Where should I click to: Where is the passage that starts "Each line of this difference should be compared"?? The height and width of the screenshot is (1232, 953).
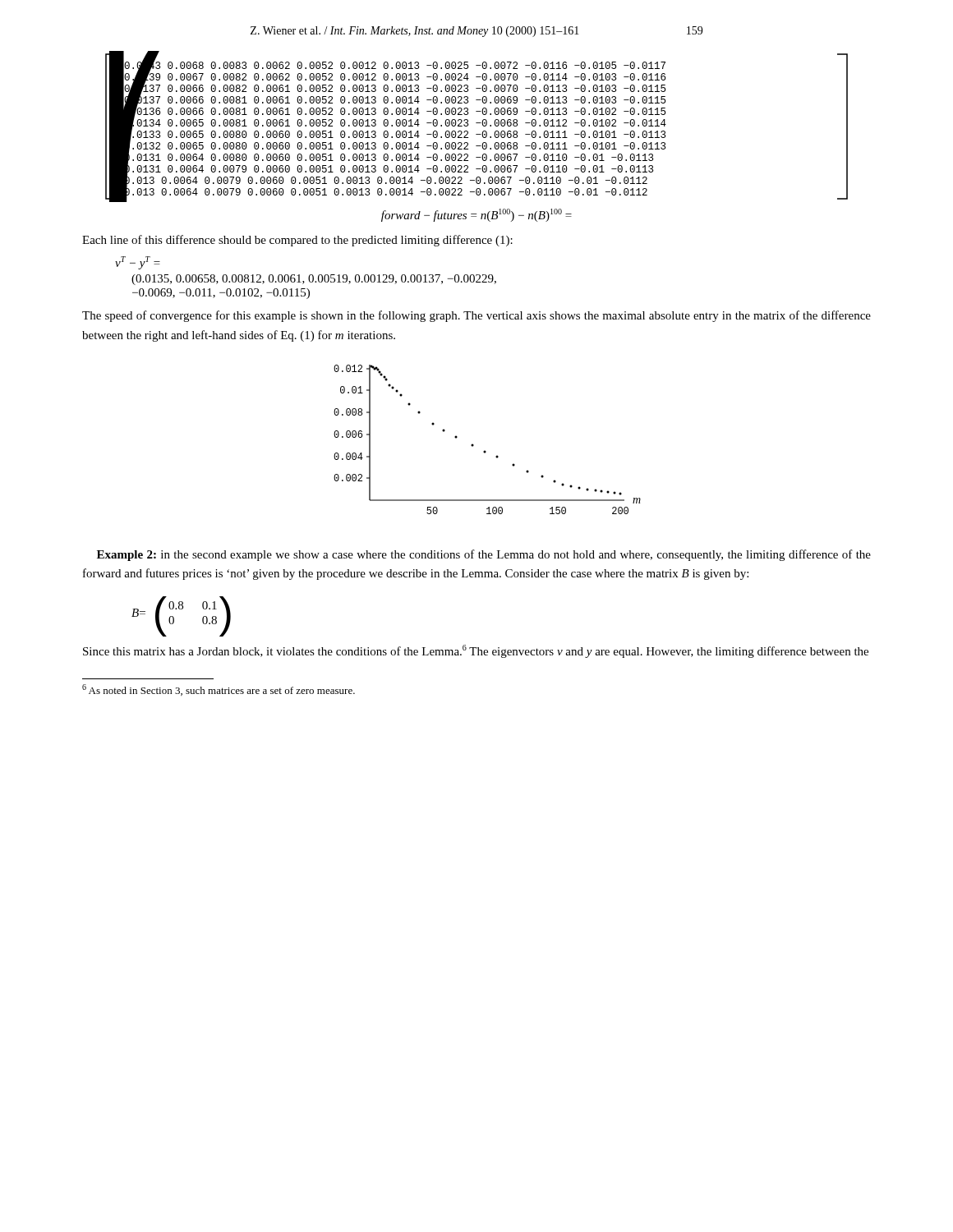(298, 240)
